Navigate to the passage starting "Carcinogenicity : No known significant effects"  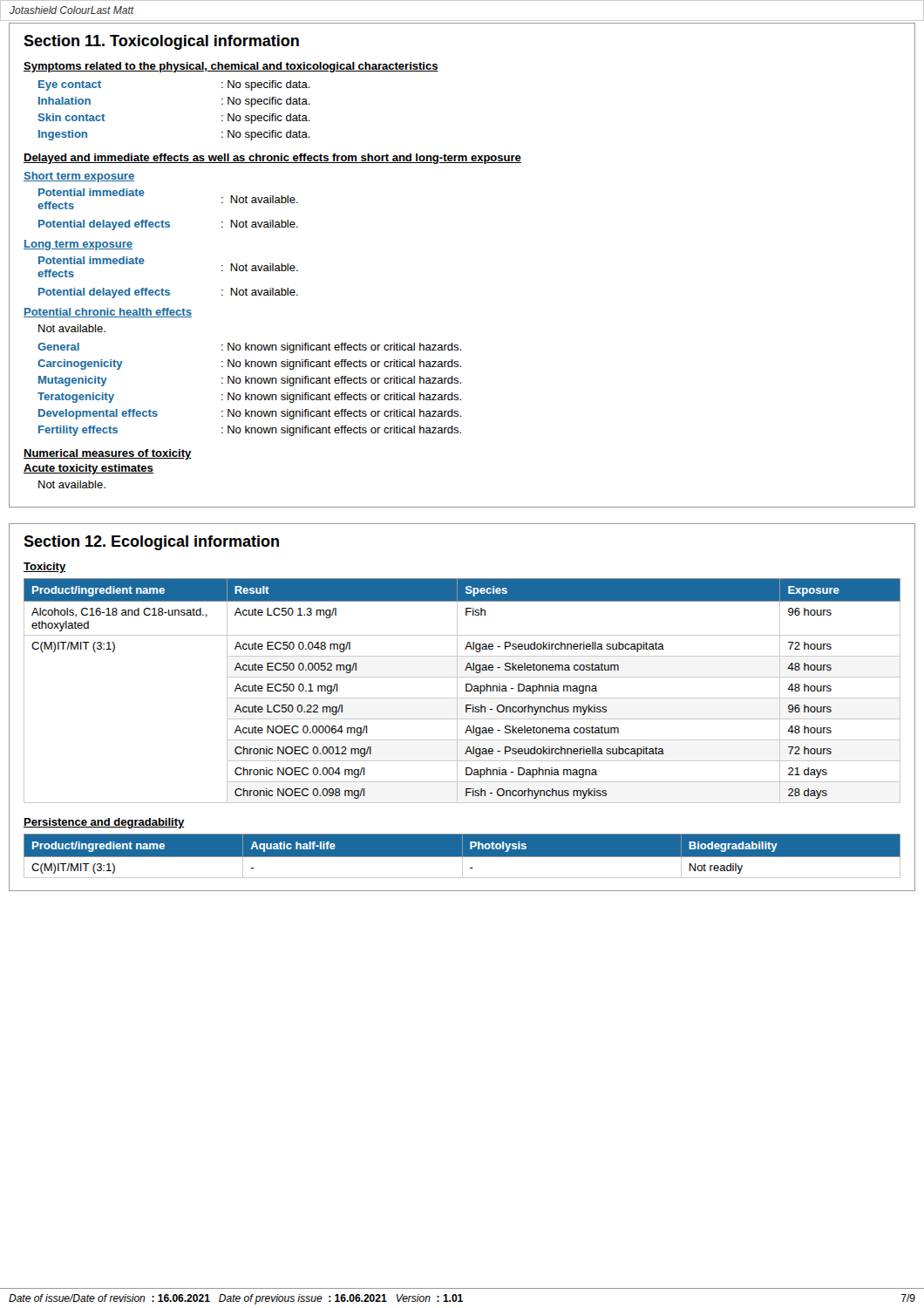tap(462, 363)
